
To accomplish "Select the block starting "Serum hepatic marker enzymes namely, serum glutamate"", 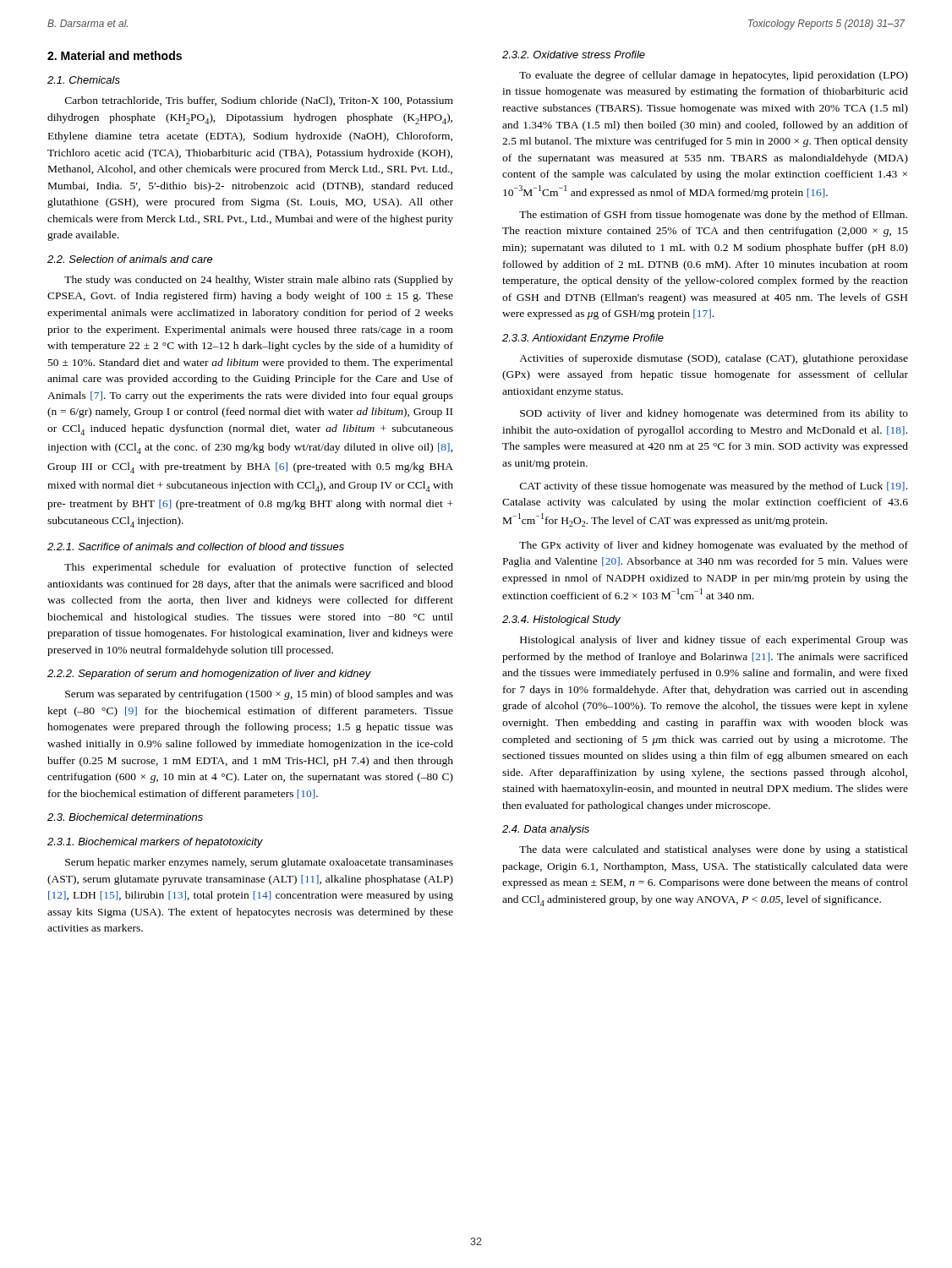I will point(250,895).
